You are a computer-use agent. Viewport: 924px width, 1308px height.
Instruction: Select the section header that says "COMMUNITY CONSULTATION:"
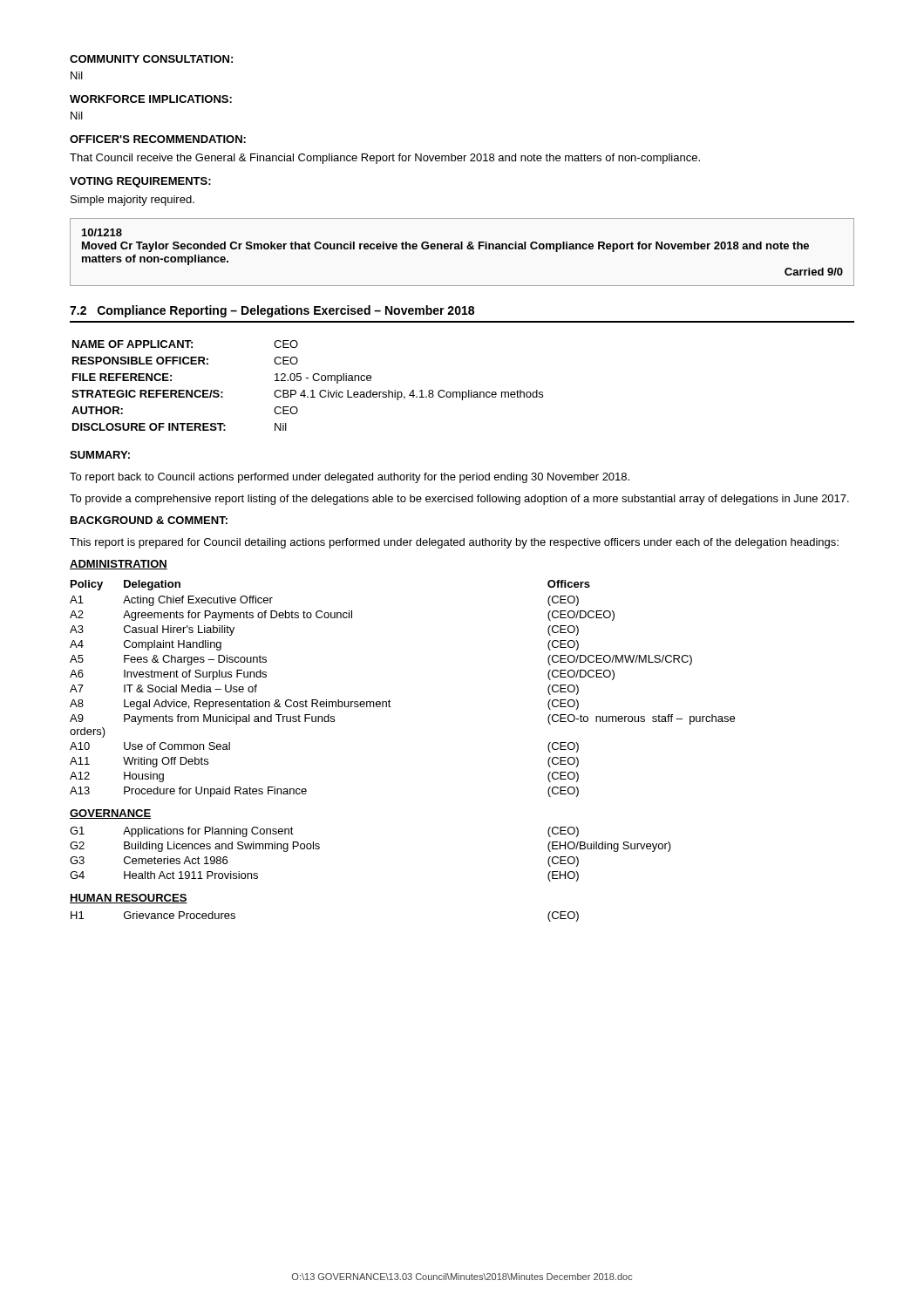click(152, 59)
